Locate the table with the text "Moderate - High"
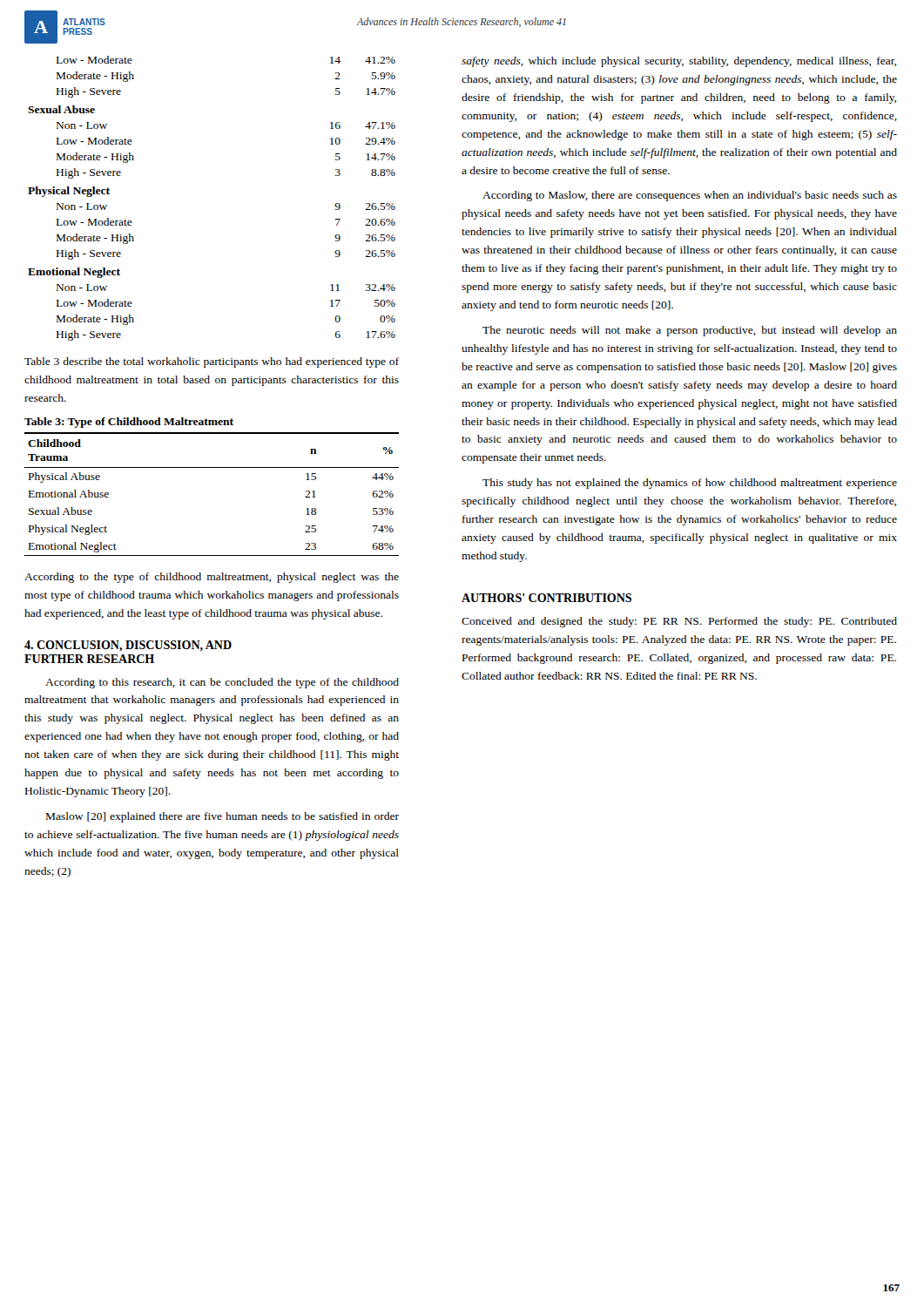This screenshot has width=924, height=1307. pyautogui.click(x=212, y=197)
